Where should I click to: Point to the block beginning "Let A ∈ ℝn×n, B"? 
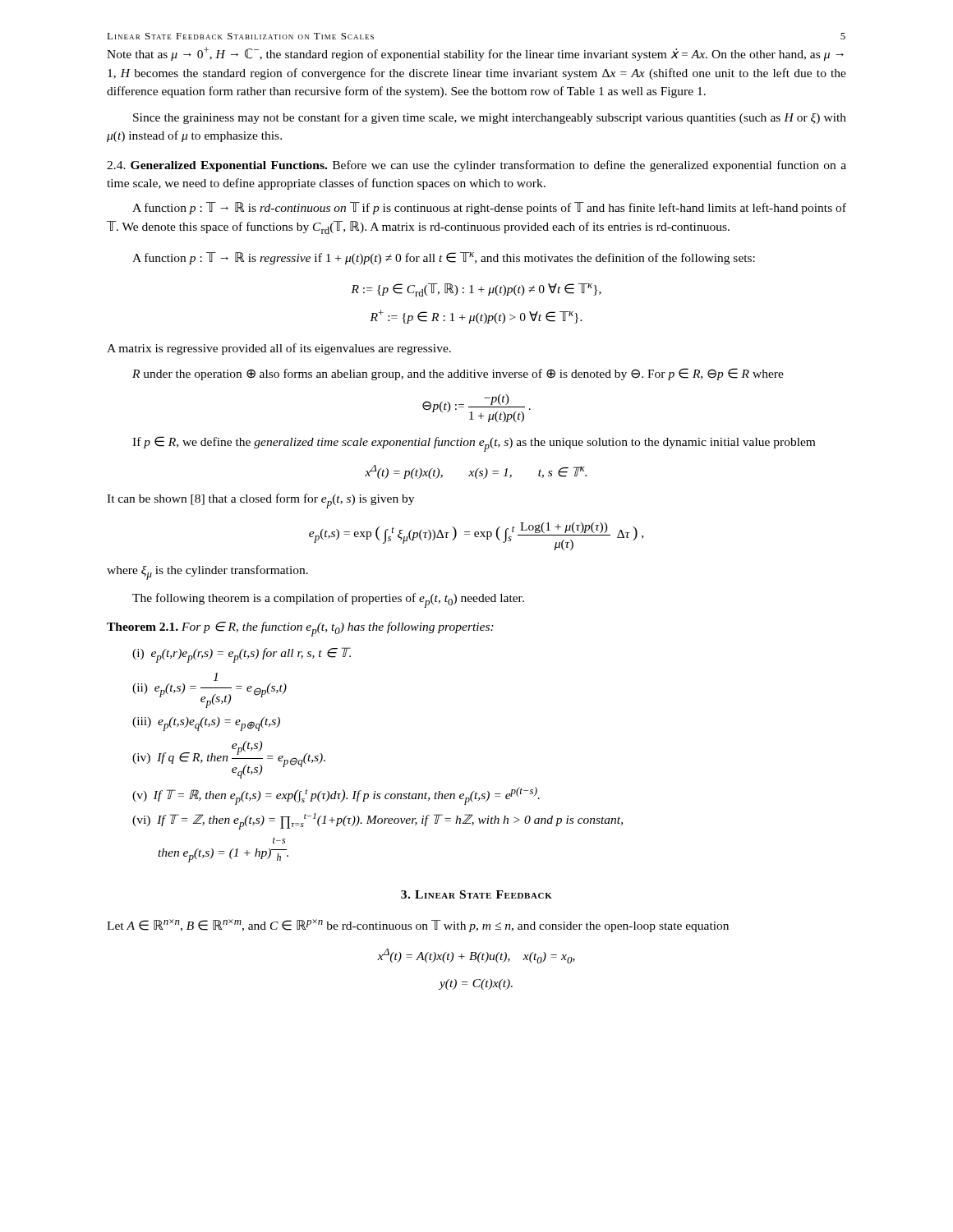[476, 924]
